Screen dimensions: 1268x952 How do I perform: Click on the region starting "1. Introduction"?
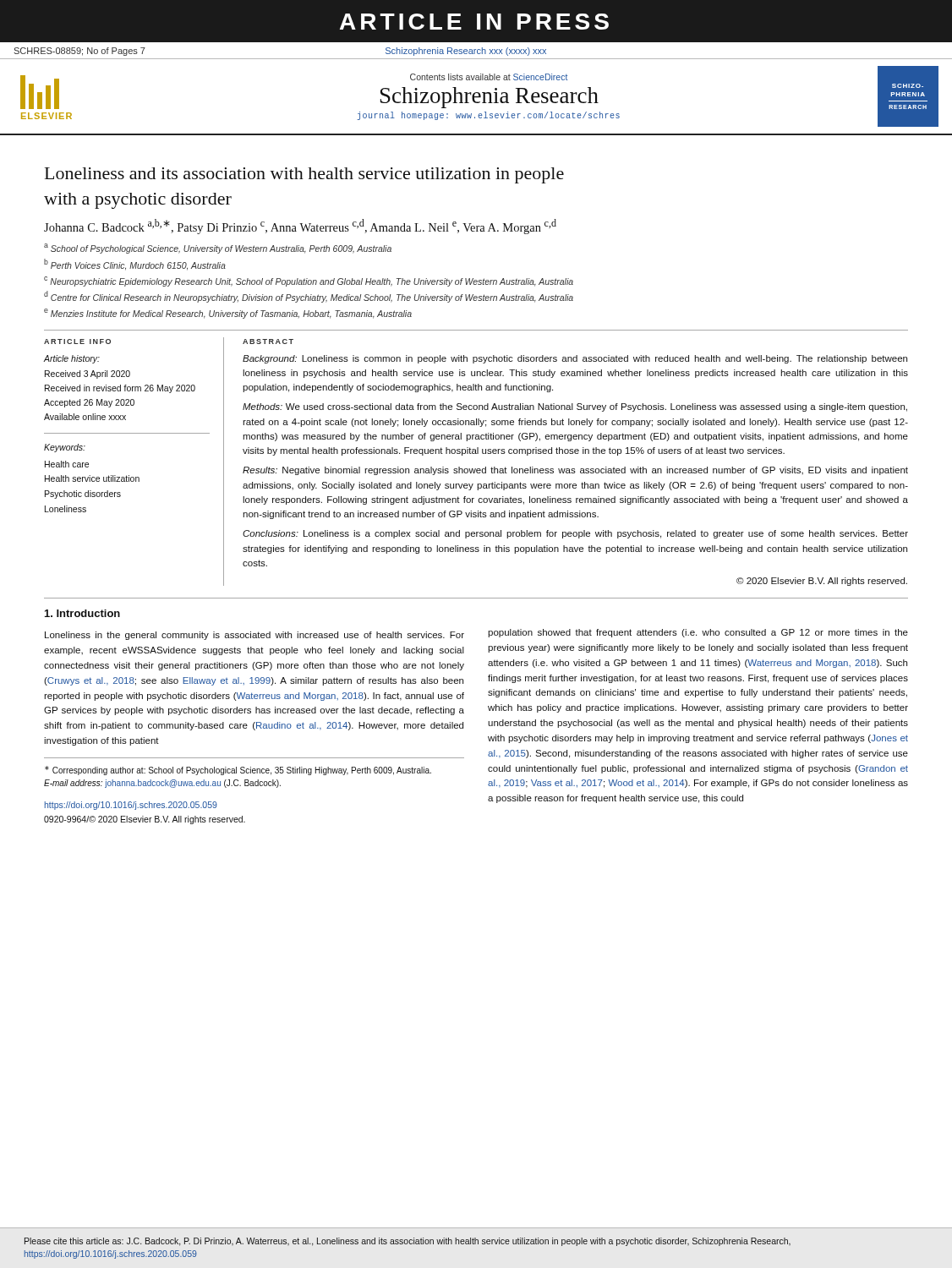(82, 613)
